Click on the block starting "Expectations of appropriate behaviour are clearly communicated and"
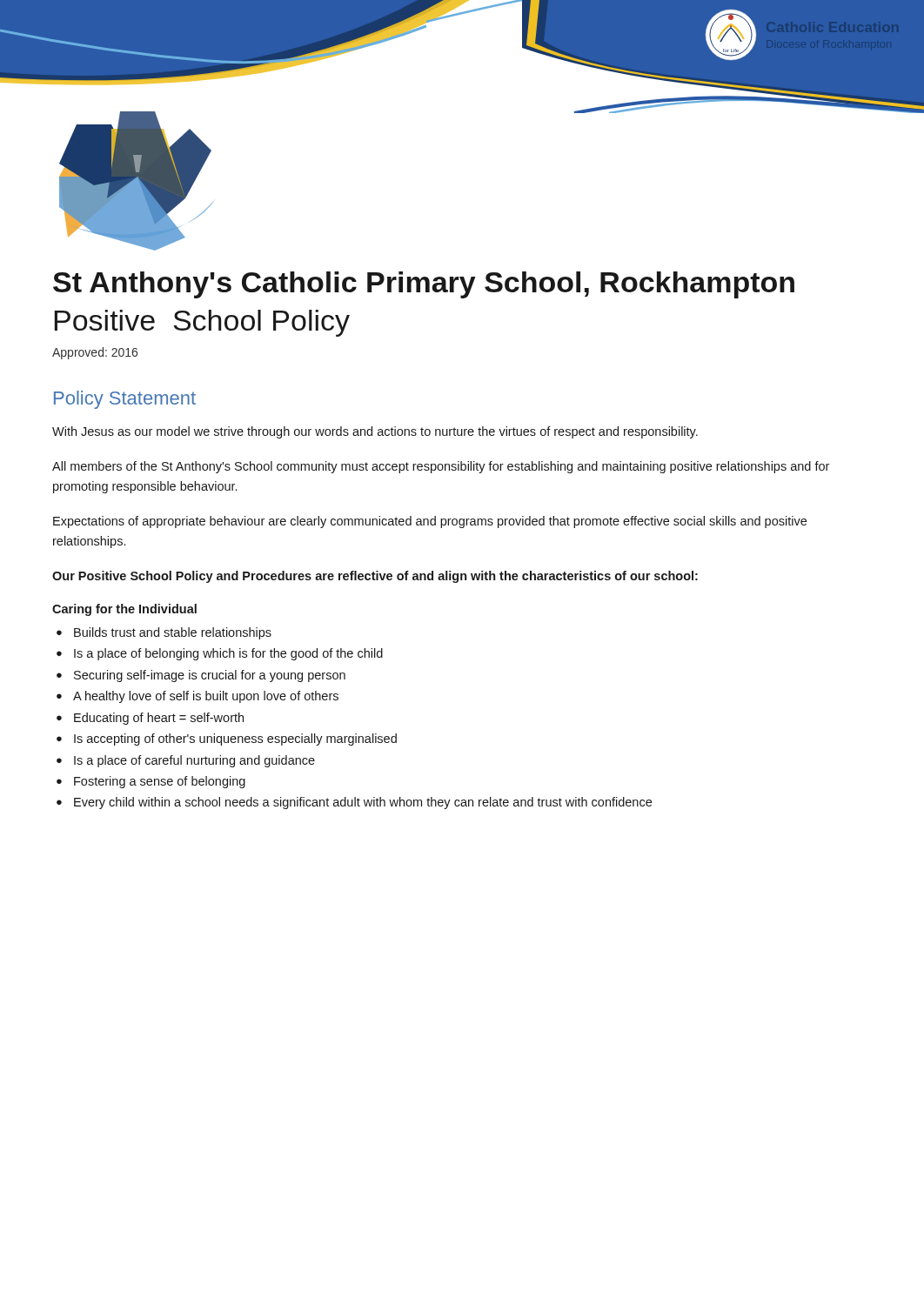Image resolution: width=924 pixels, height=1305 pixels. (430, 531)
